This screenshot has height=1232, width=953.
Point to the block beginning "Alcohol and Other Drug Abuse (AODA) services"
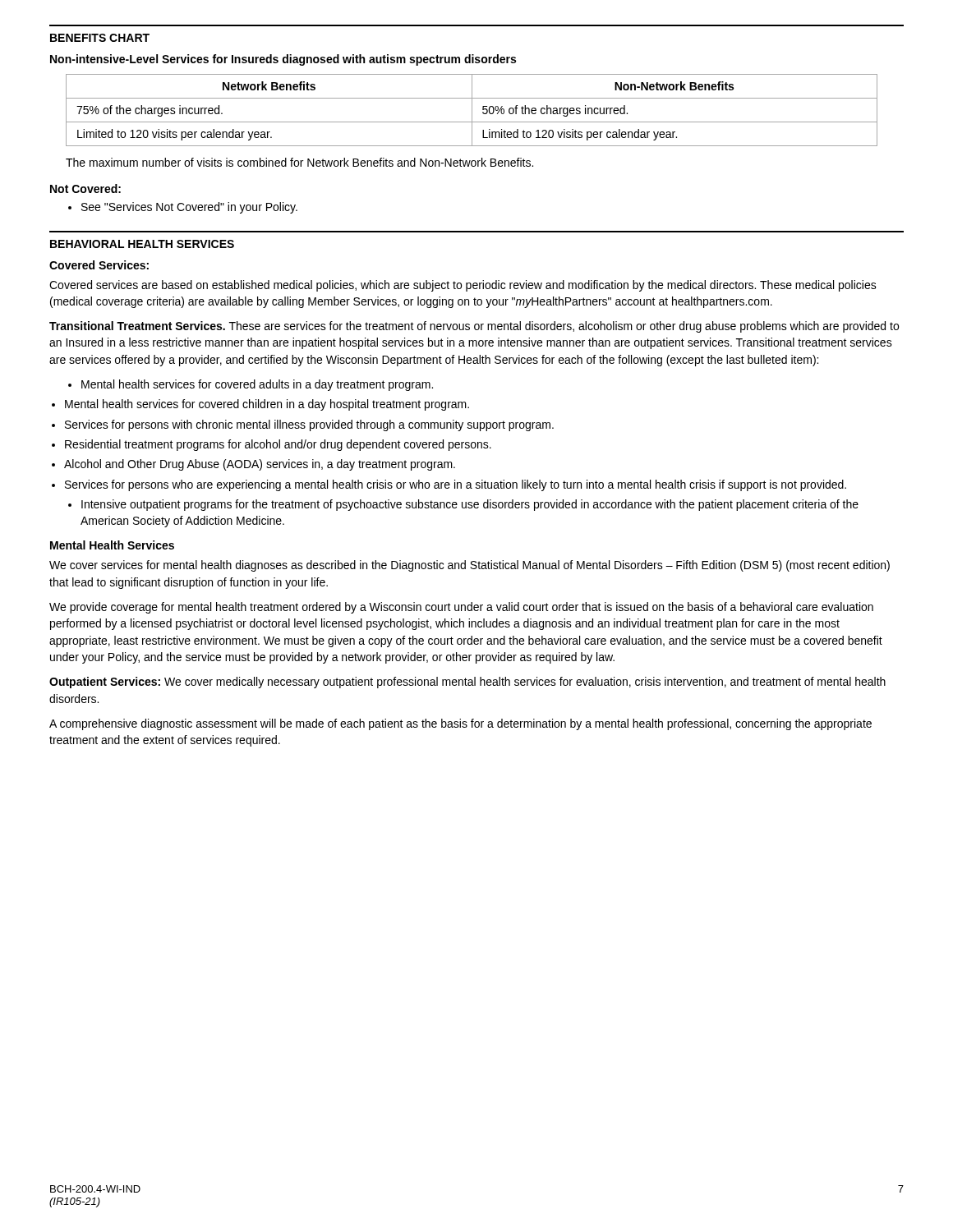[253, 465]
